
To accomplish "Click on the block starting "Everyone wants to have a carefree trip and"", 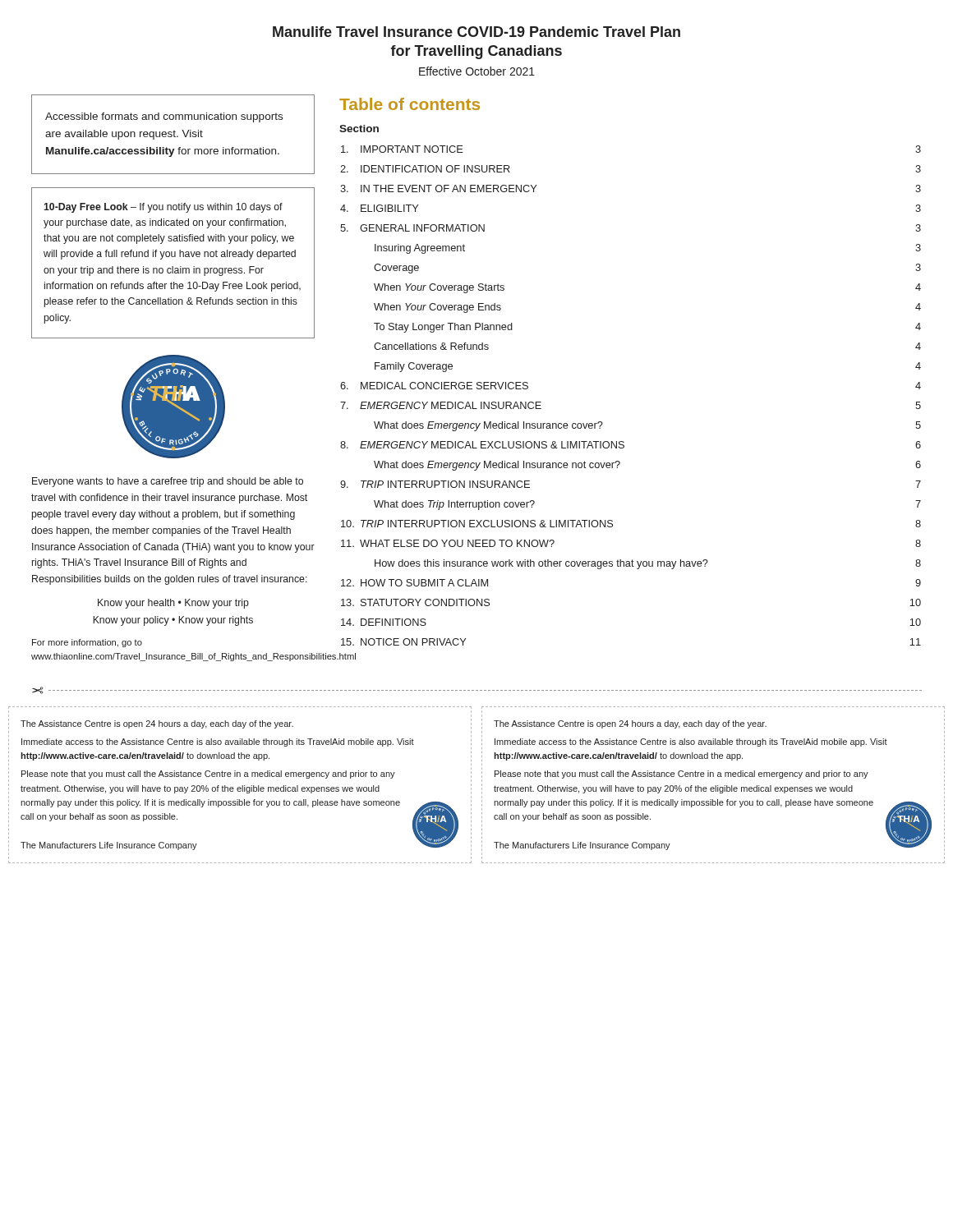I will pos(173,530).
